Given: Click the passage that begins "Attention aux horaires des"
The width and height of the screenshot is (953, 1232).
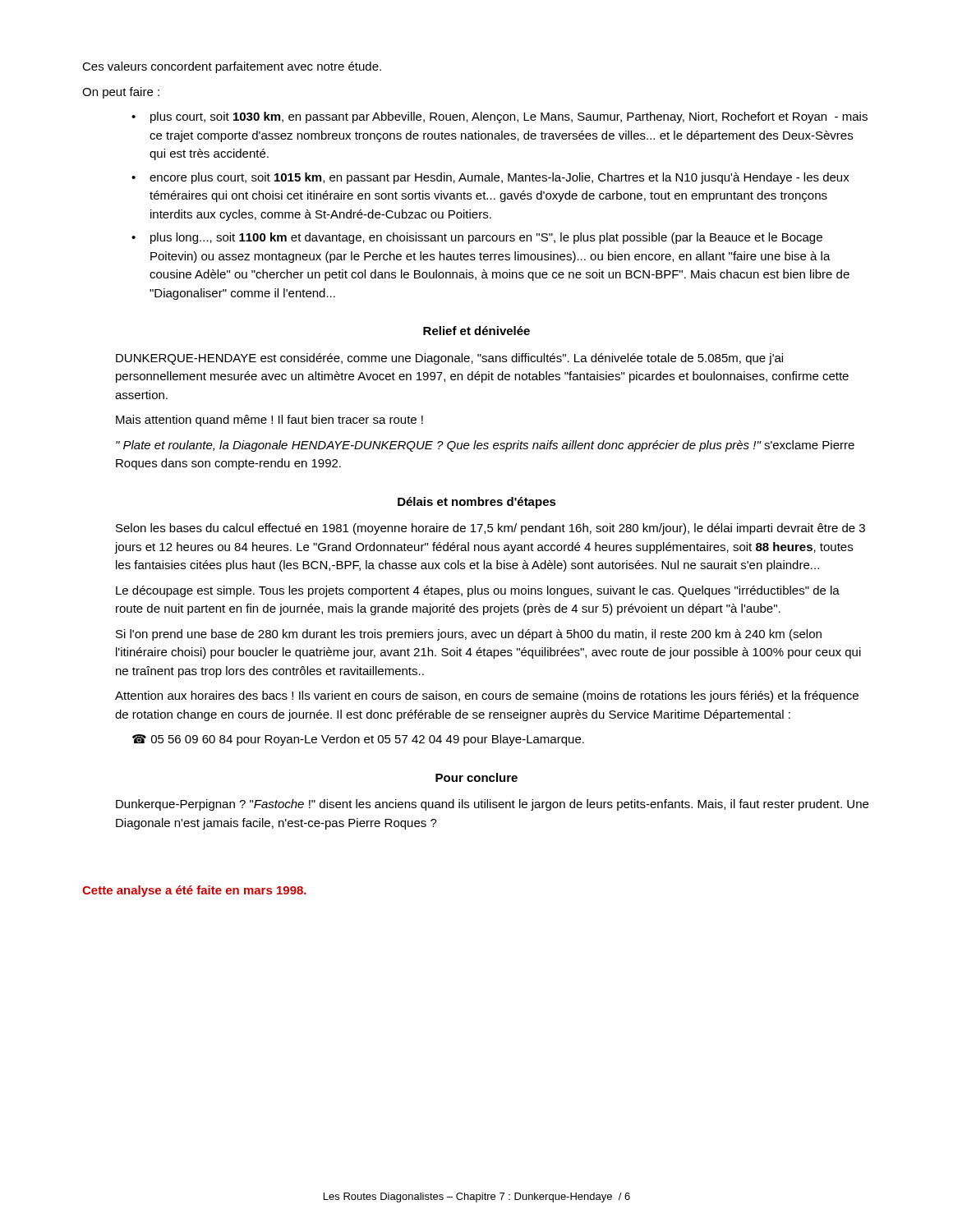Looking at the screenshot, I should pos(493,718).
